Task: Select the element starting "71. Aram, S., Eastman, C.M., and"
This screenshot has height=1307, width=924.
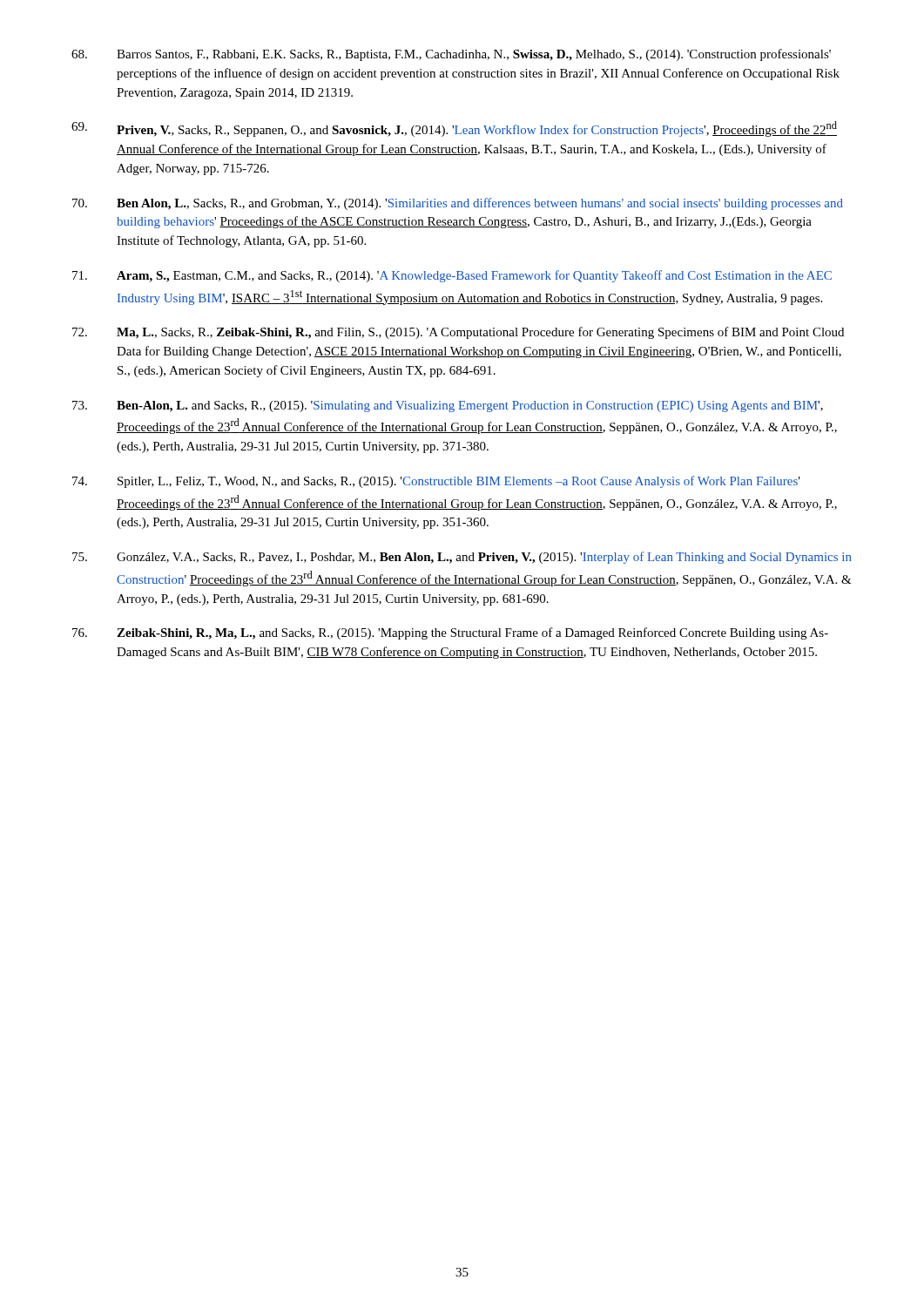Action: click(462, 287)
